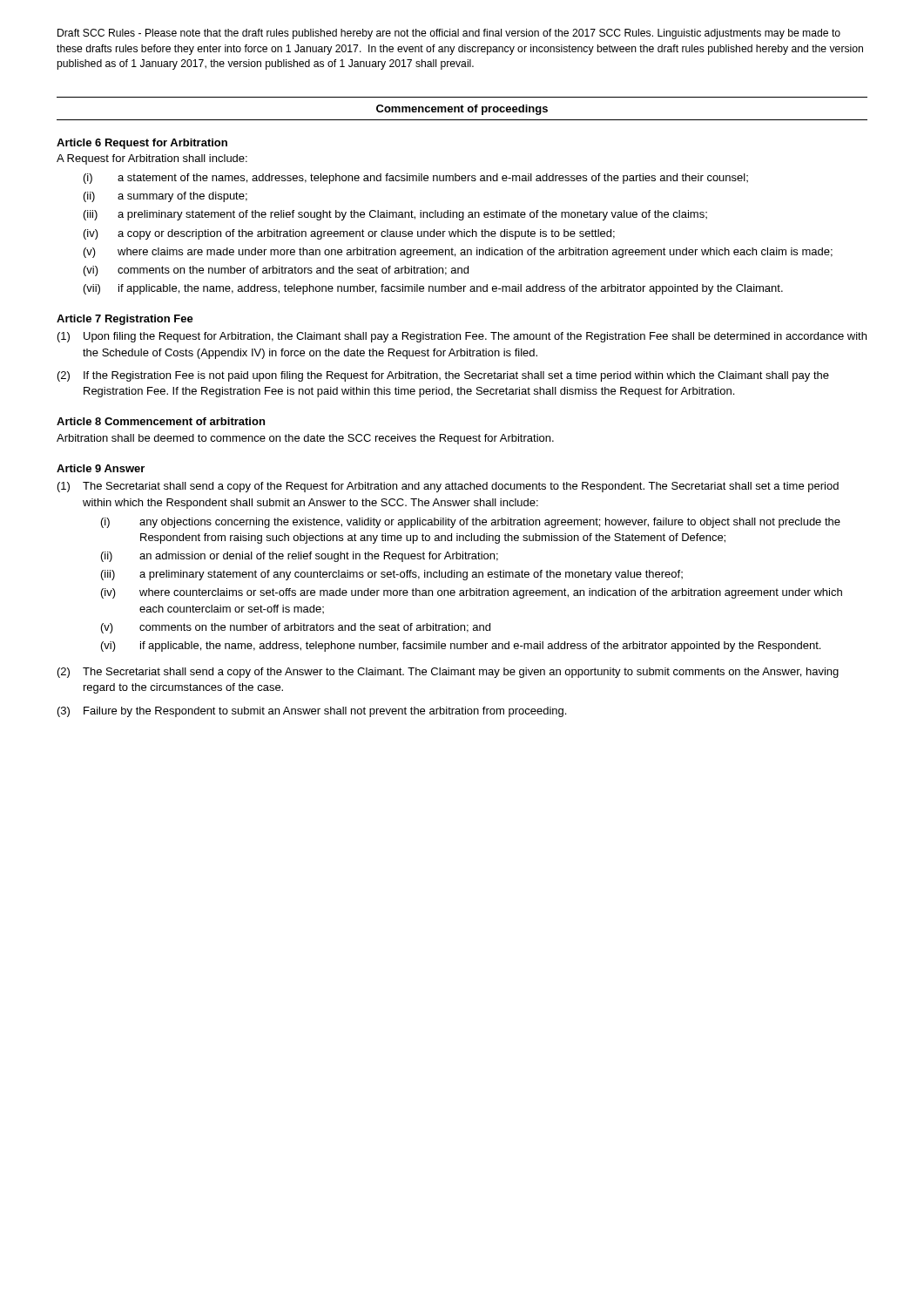Locate the text block starting "(v) where claims"
Image resolution: width=924 pixels, height=1307 pixels.
(x=475, y=252)
